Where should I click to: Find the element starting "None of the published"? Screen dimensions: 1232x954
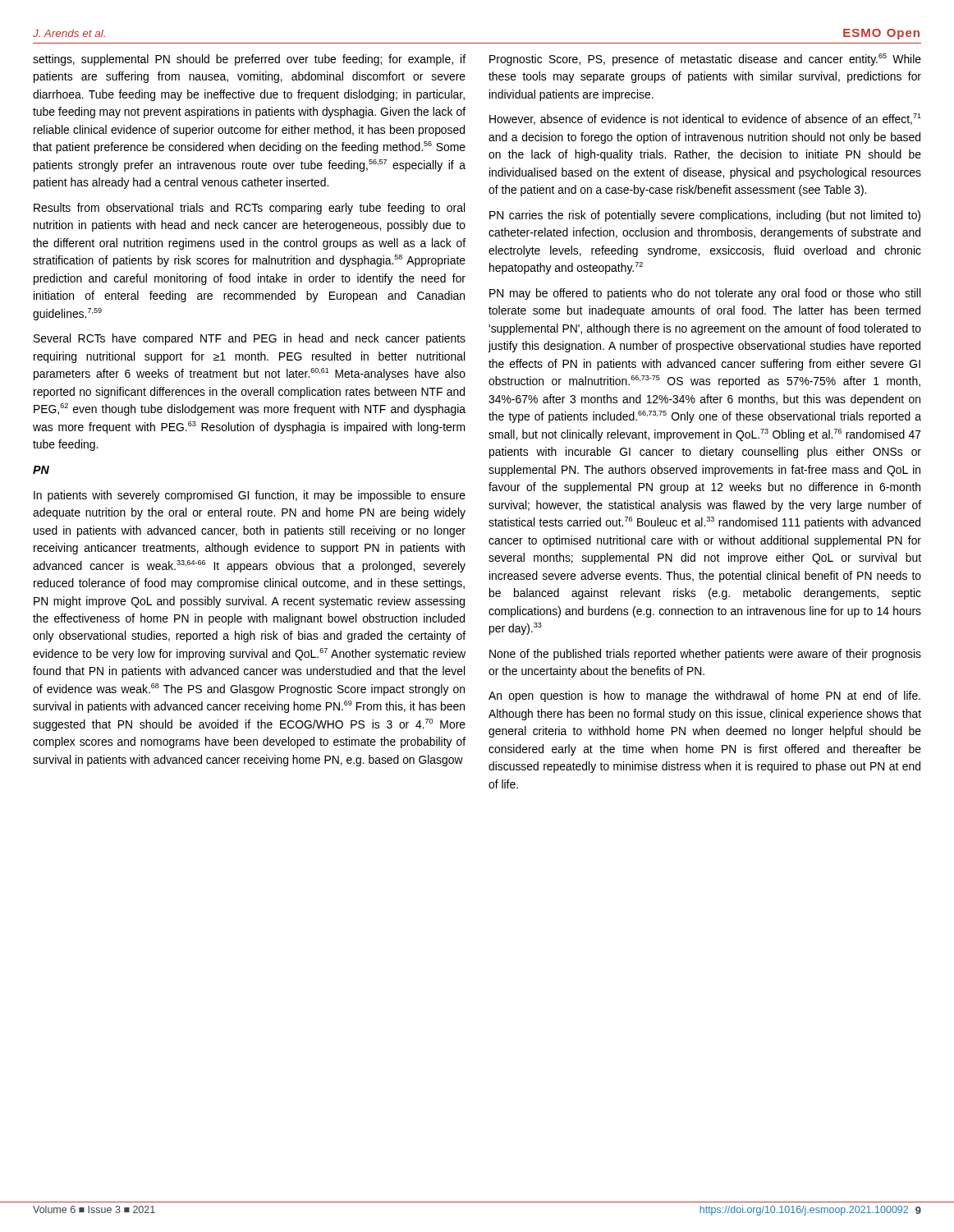705,663
